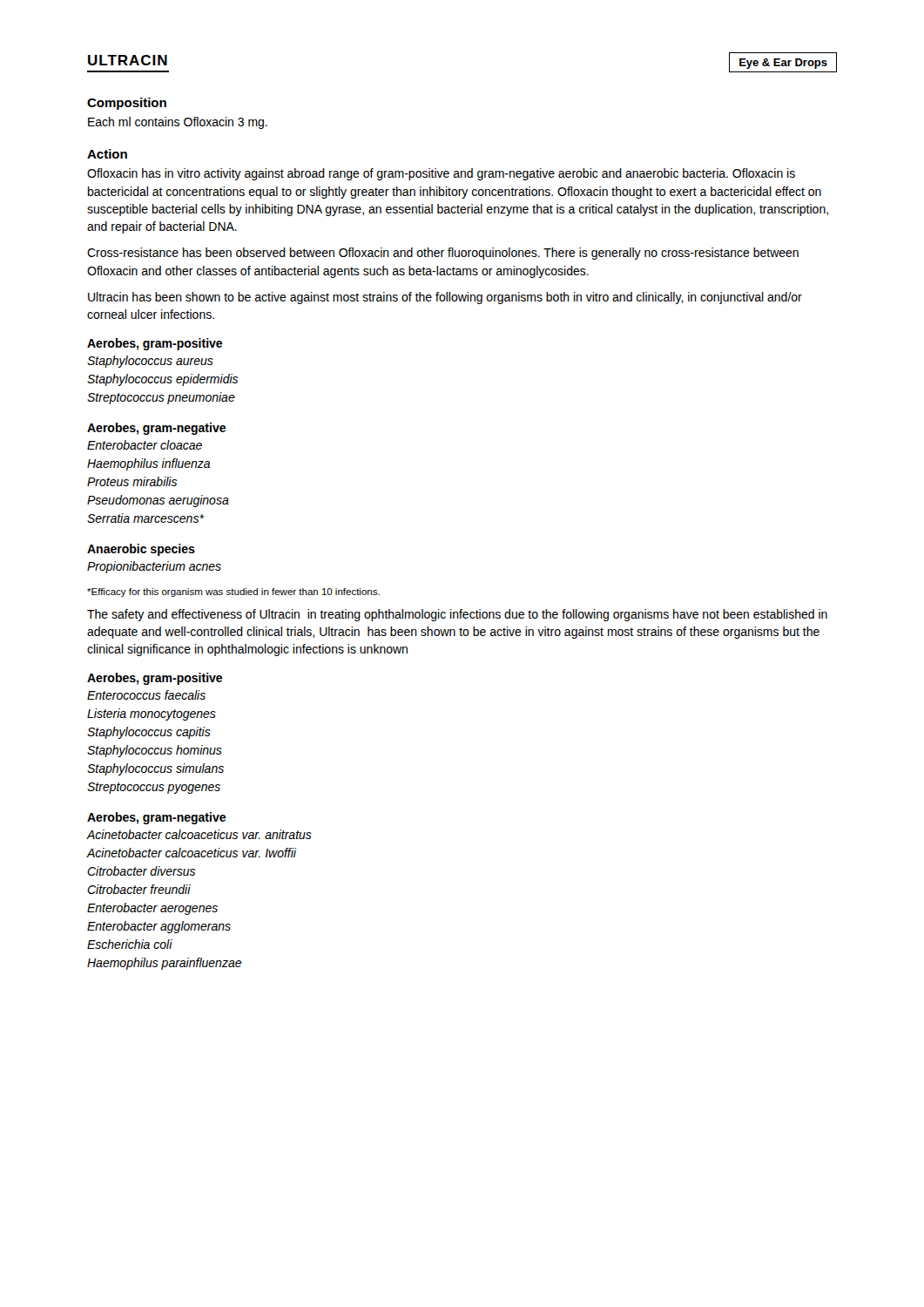Locate the text block starting "Acinetobacter calcoaceticus var. Iwoffii"
This screenshot has width=924, height=1307.
(192, 853)
